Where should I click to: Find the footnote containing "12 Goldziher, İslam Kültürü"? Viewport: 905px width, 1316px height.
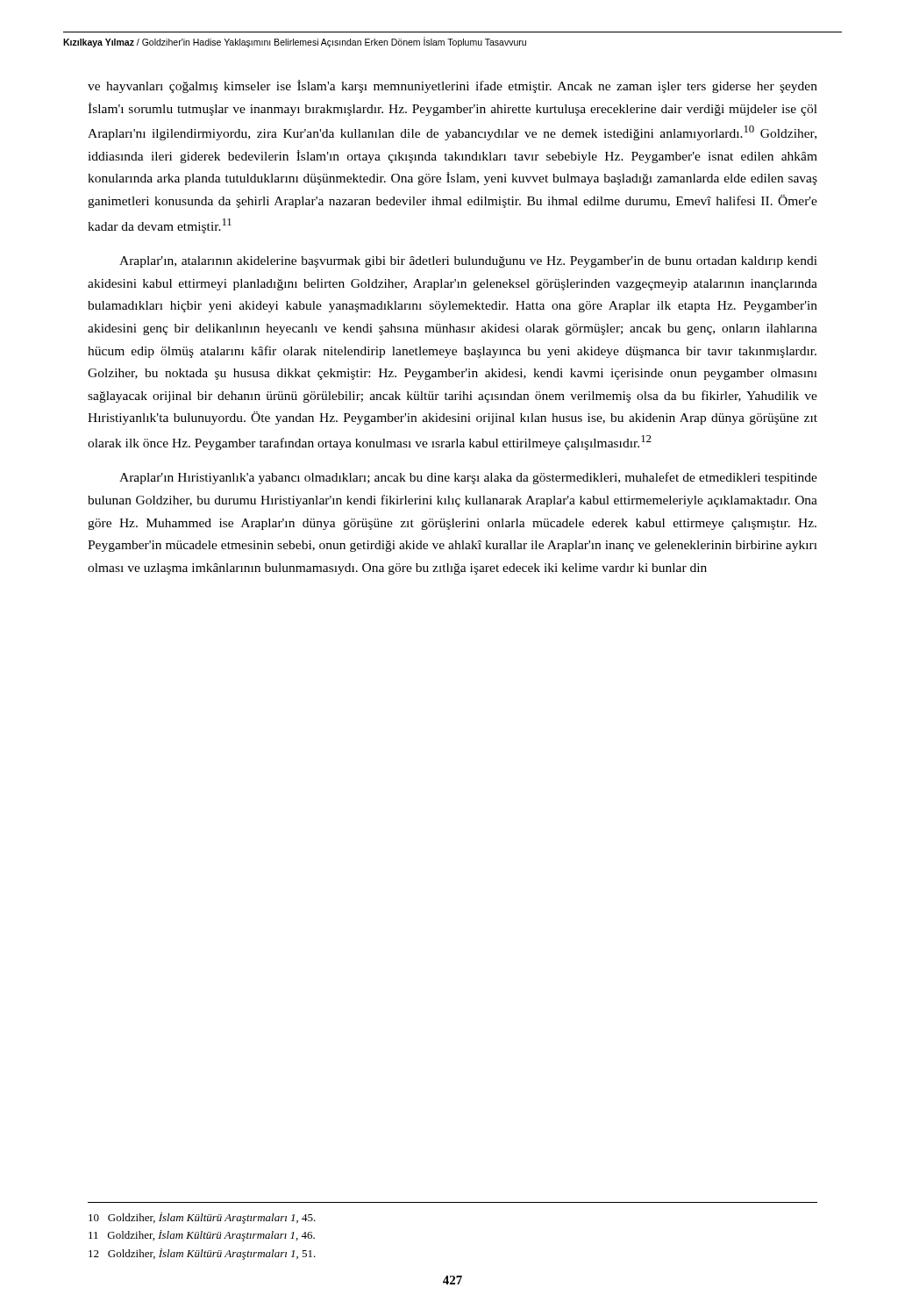(202, 1253)
